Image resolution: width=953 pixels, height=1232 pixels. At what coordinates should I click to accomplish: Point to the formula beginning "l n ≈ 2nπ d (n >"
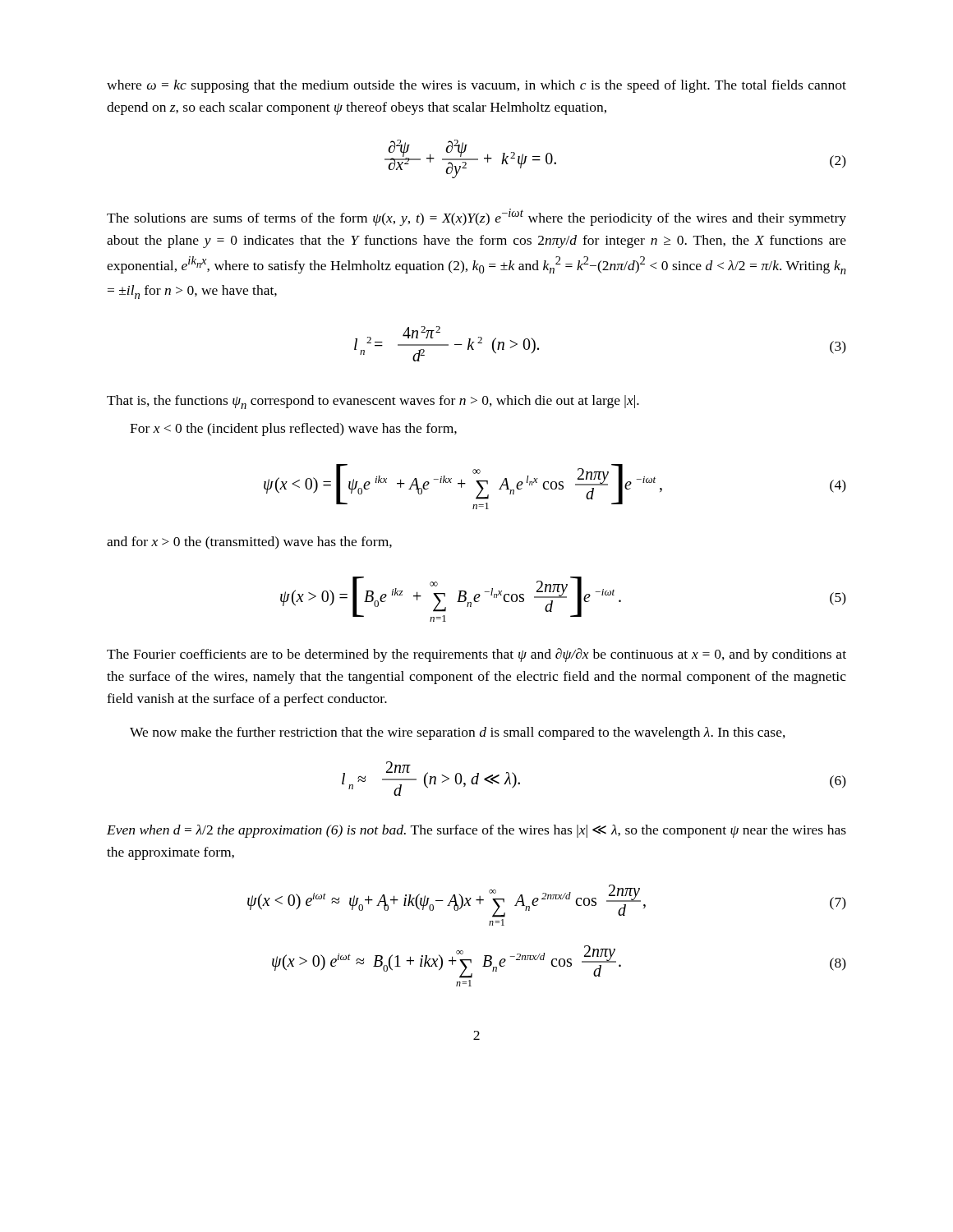point(476,781)
